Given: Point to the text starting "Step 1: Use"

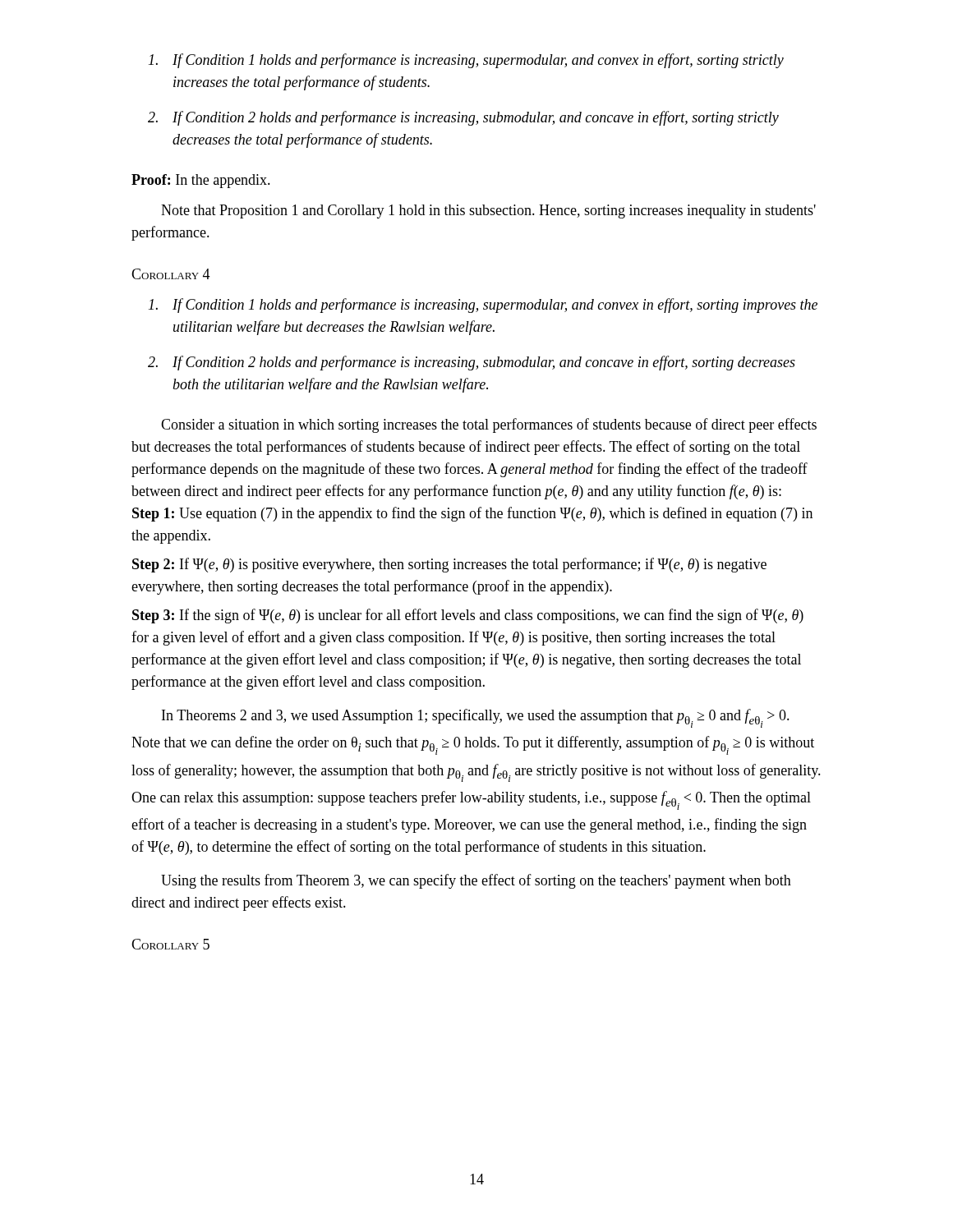Looking at the screenshot, I should point(472,524).
